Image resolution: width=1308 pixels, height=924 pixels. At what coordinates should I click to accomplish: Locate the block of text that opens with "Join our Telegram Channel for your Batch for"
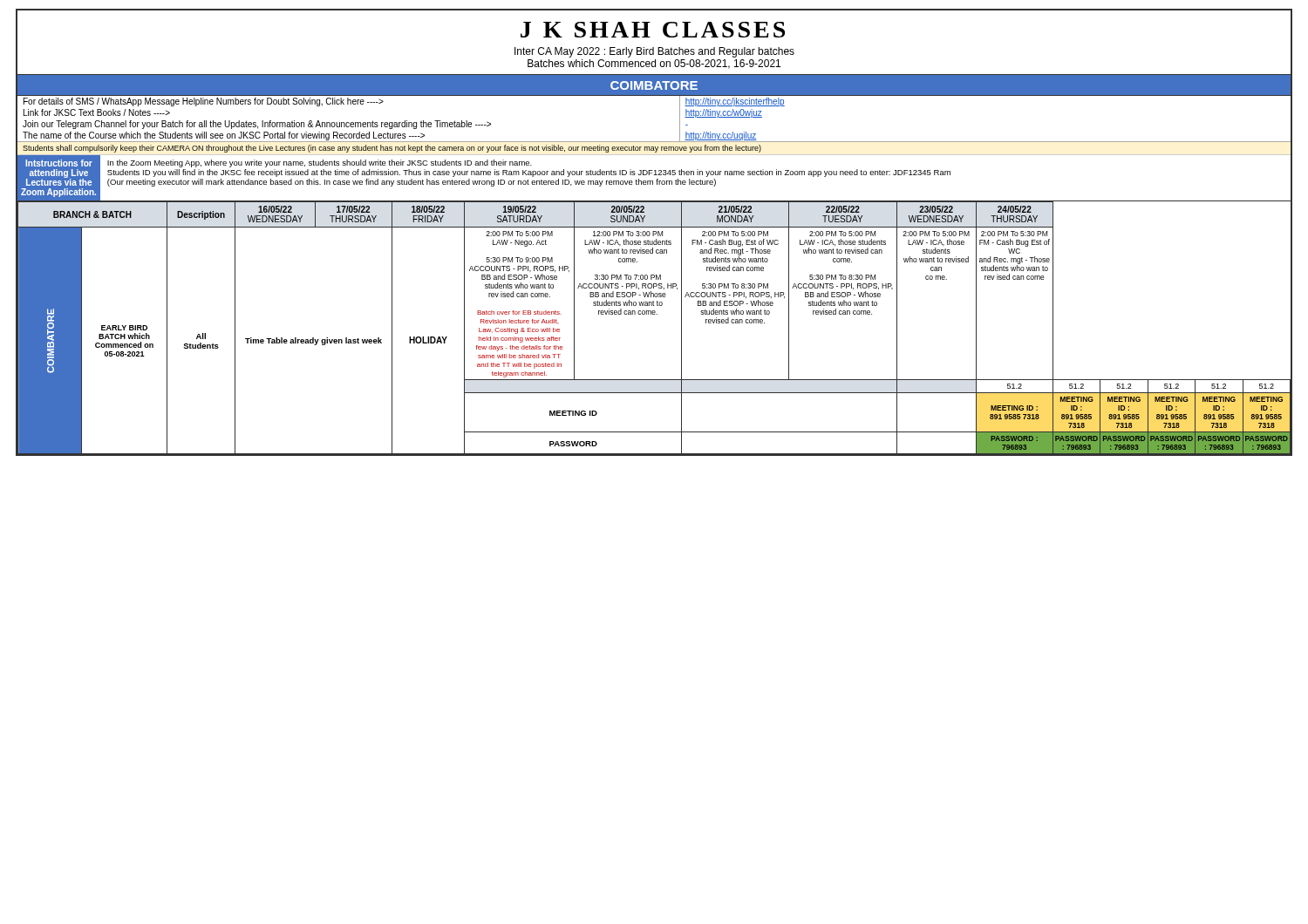257,124
